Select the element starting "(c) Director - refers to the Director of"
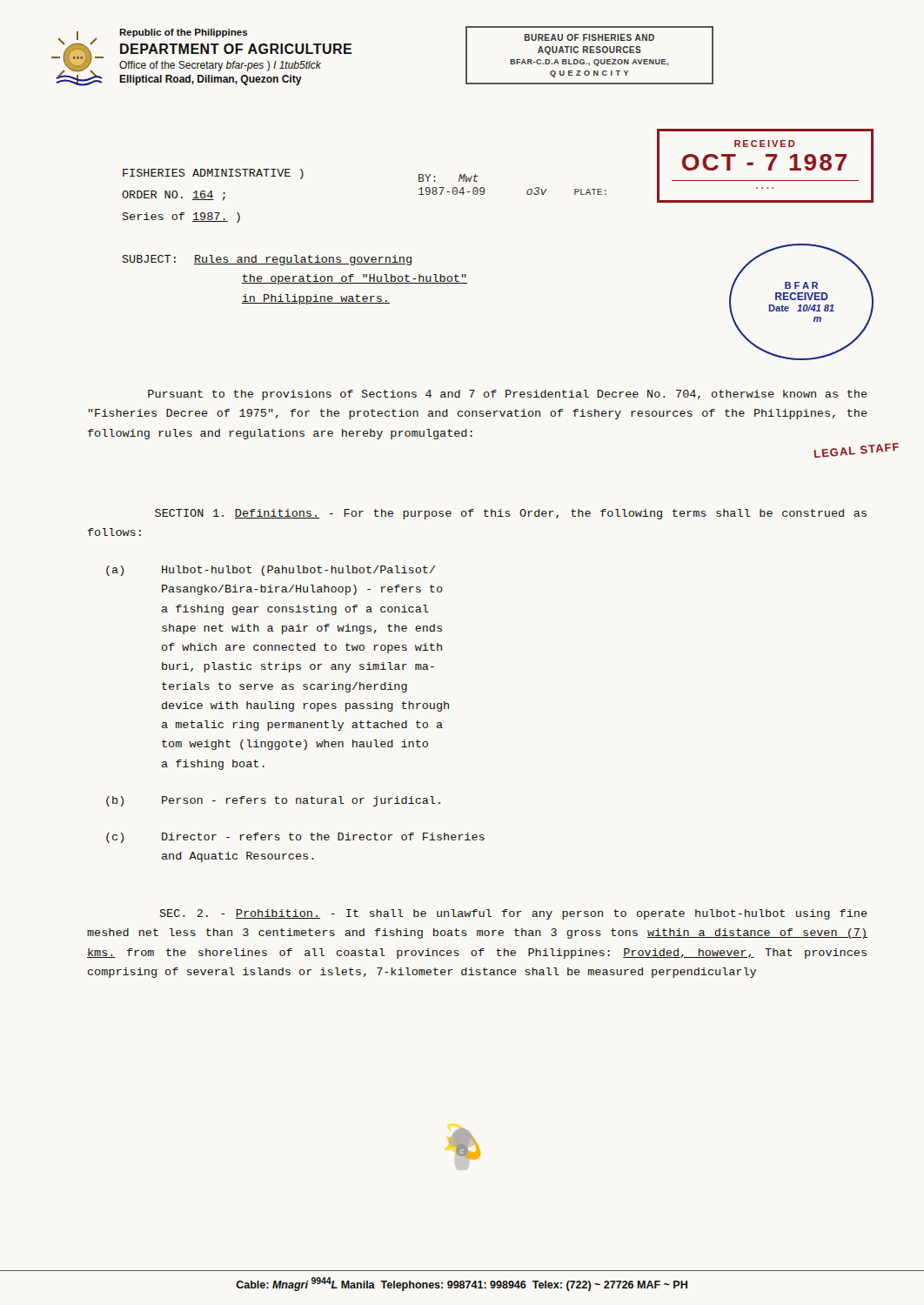The width and height of the screenshot is (924, 1305). [477, 848]
